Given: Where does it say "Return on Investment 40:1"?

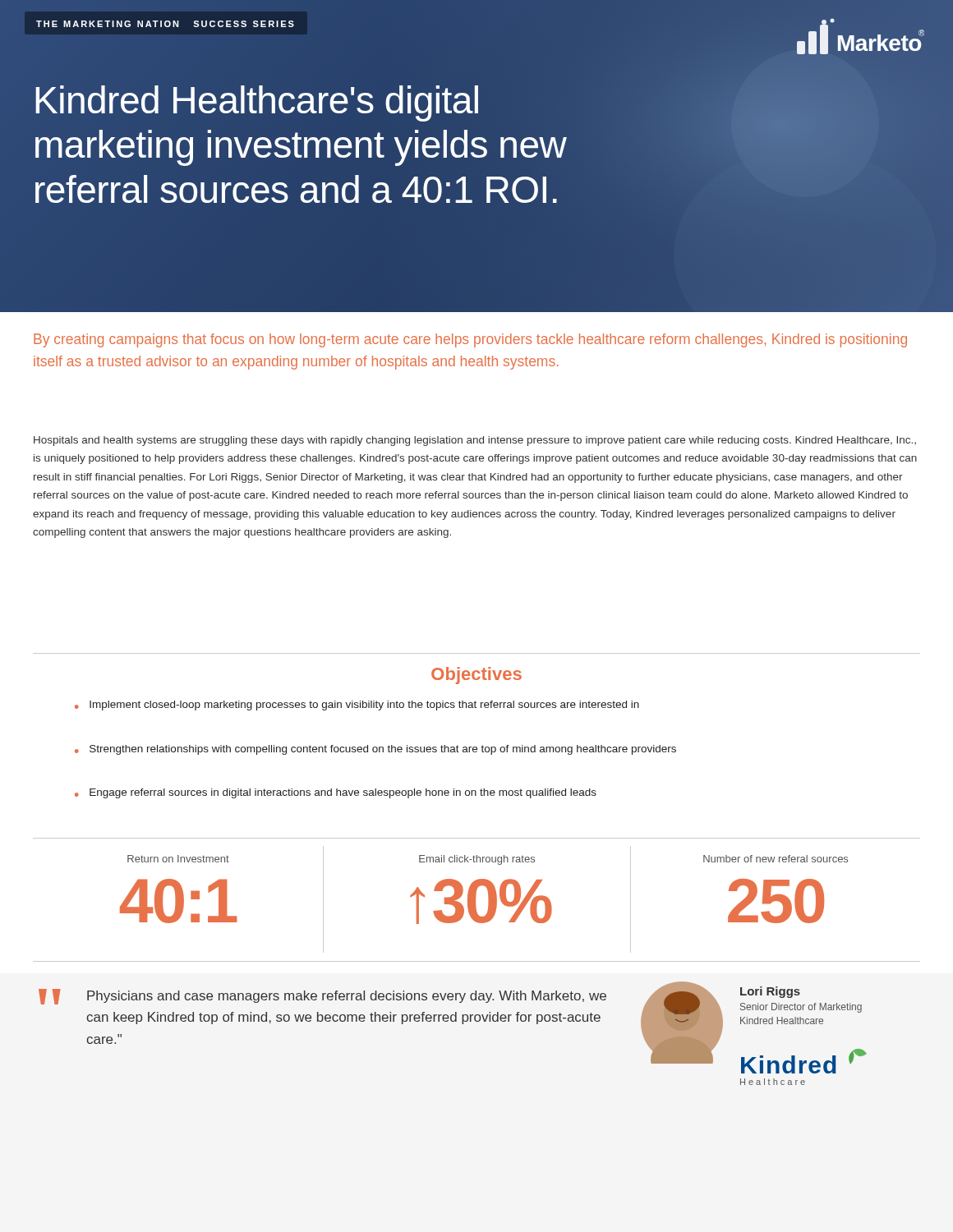Looking at the screenshot, I should pyautogui.click(x=178, y=889).
